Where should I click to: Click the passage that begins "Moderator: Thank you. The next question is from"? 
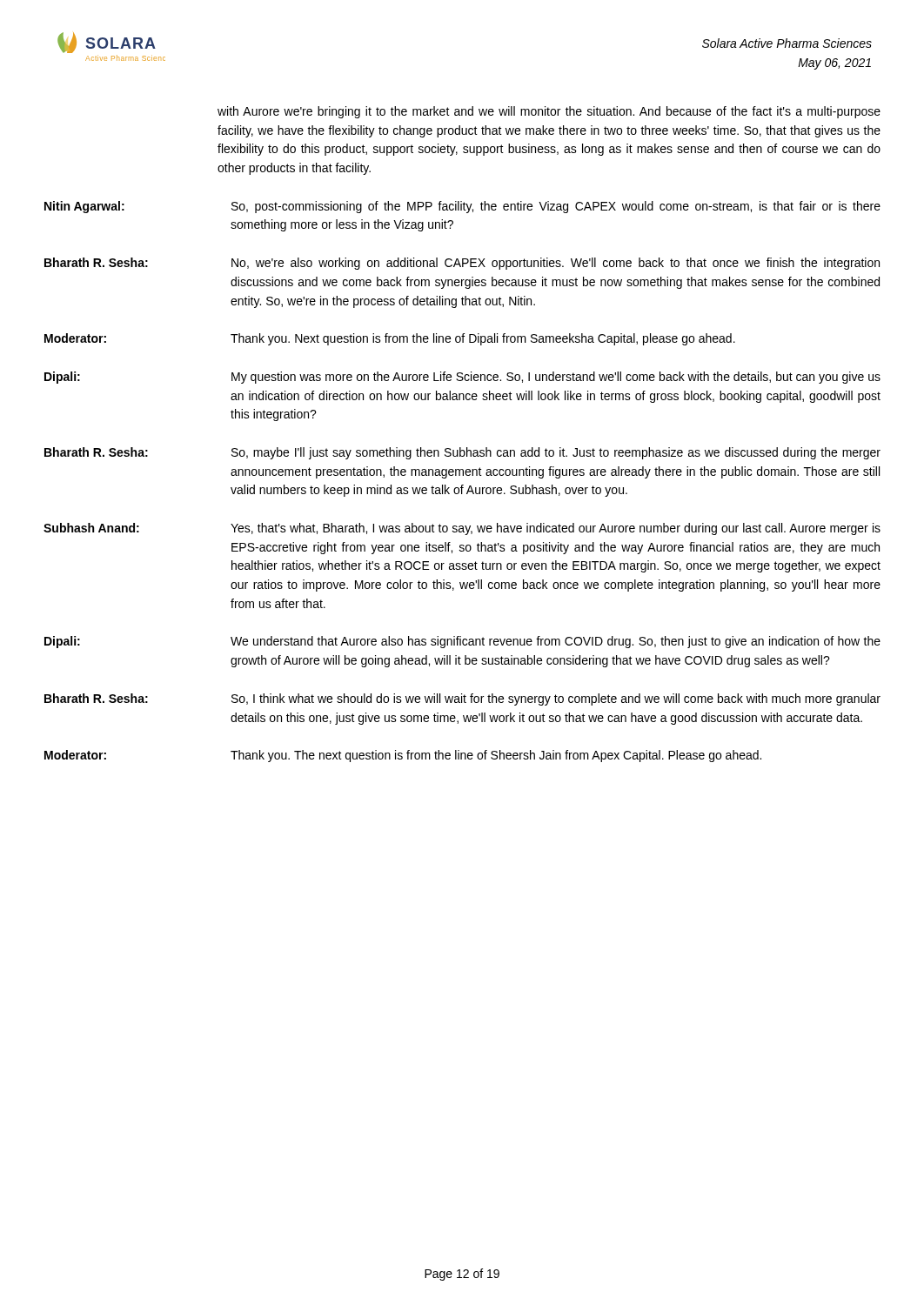pyautogui.click(x=462, y=756)
